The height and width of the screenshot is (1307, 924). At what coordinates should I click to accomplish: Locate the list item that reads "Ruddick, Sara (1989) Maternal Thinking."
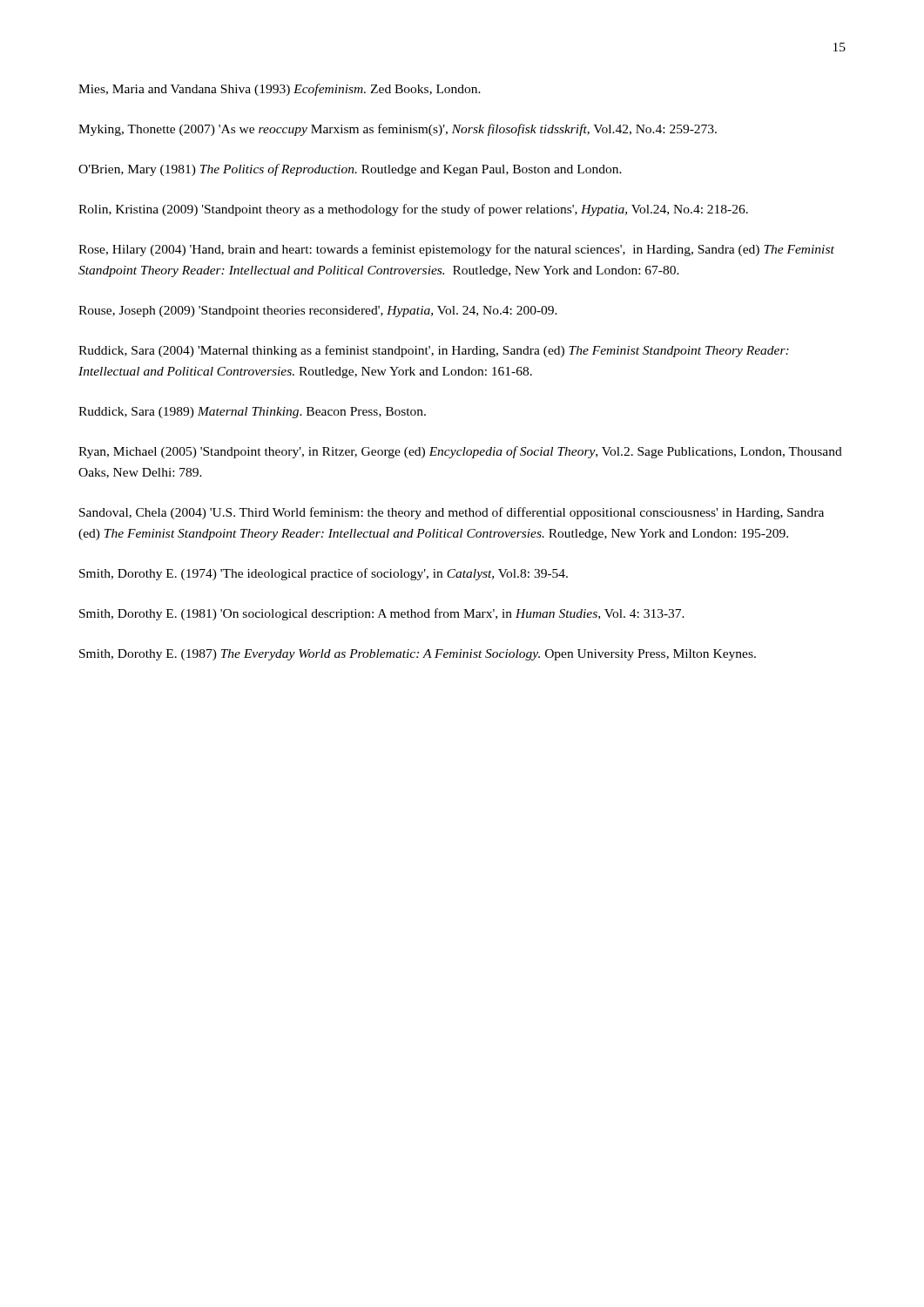[253, 411]
